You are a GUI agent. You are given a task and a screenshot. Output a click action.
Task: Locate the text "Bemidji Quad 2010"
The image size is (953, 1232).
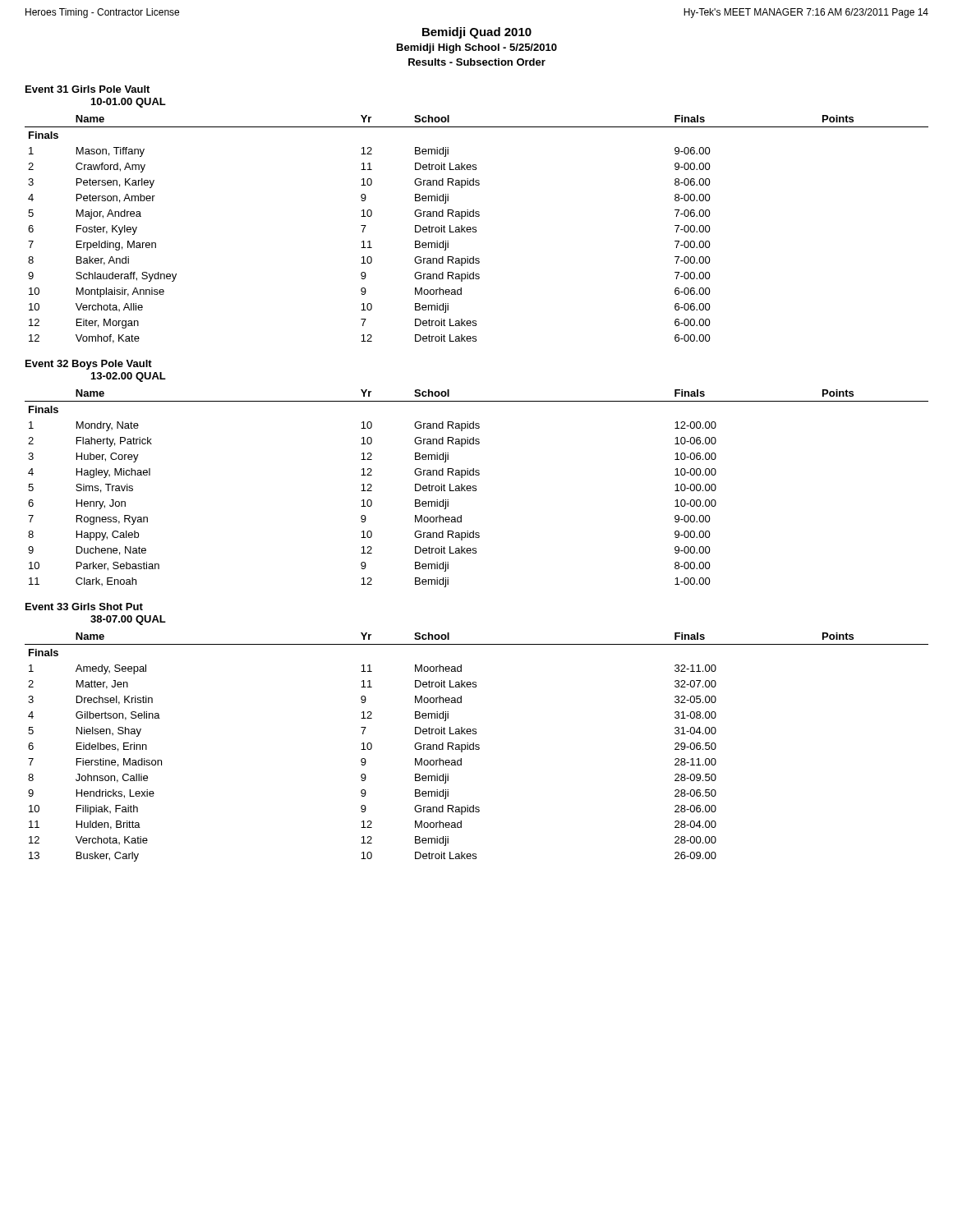[x=476, y=32]
